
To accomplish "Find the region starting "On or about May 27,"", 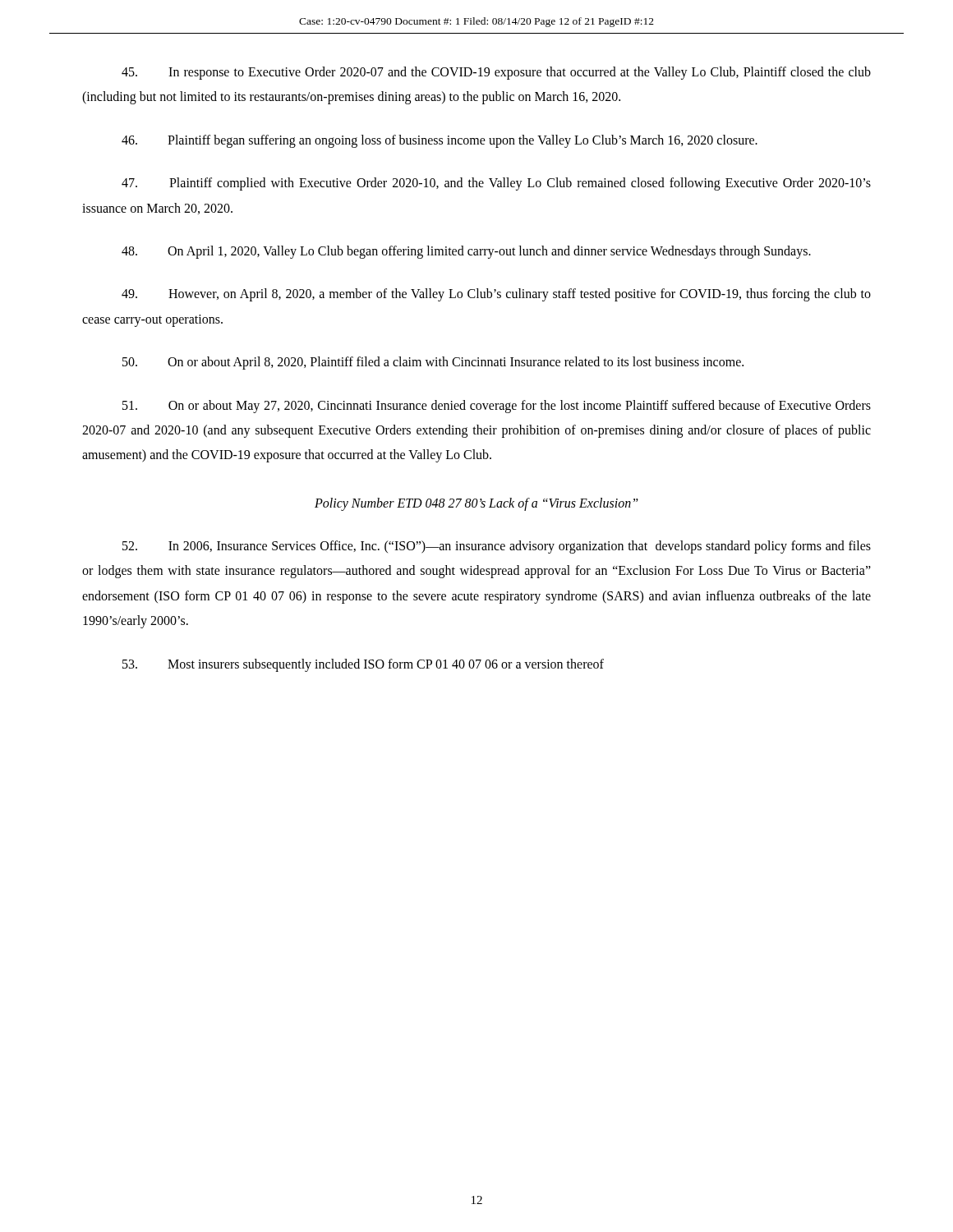I will 476,430.
